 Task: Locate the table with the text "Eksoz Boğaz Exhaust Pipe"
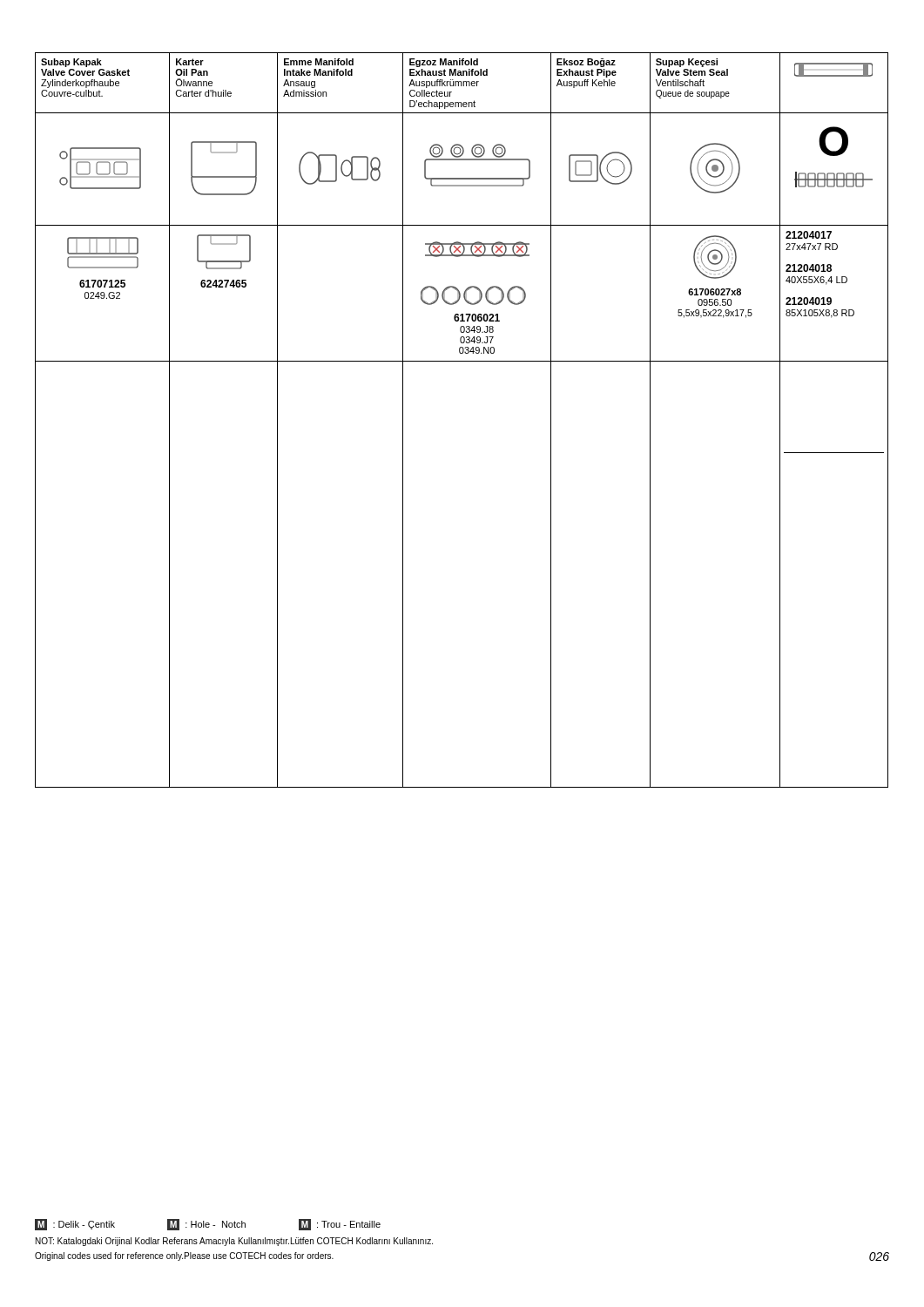(462, 420)
